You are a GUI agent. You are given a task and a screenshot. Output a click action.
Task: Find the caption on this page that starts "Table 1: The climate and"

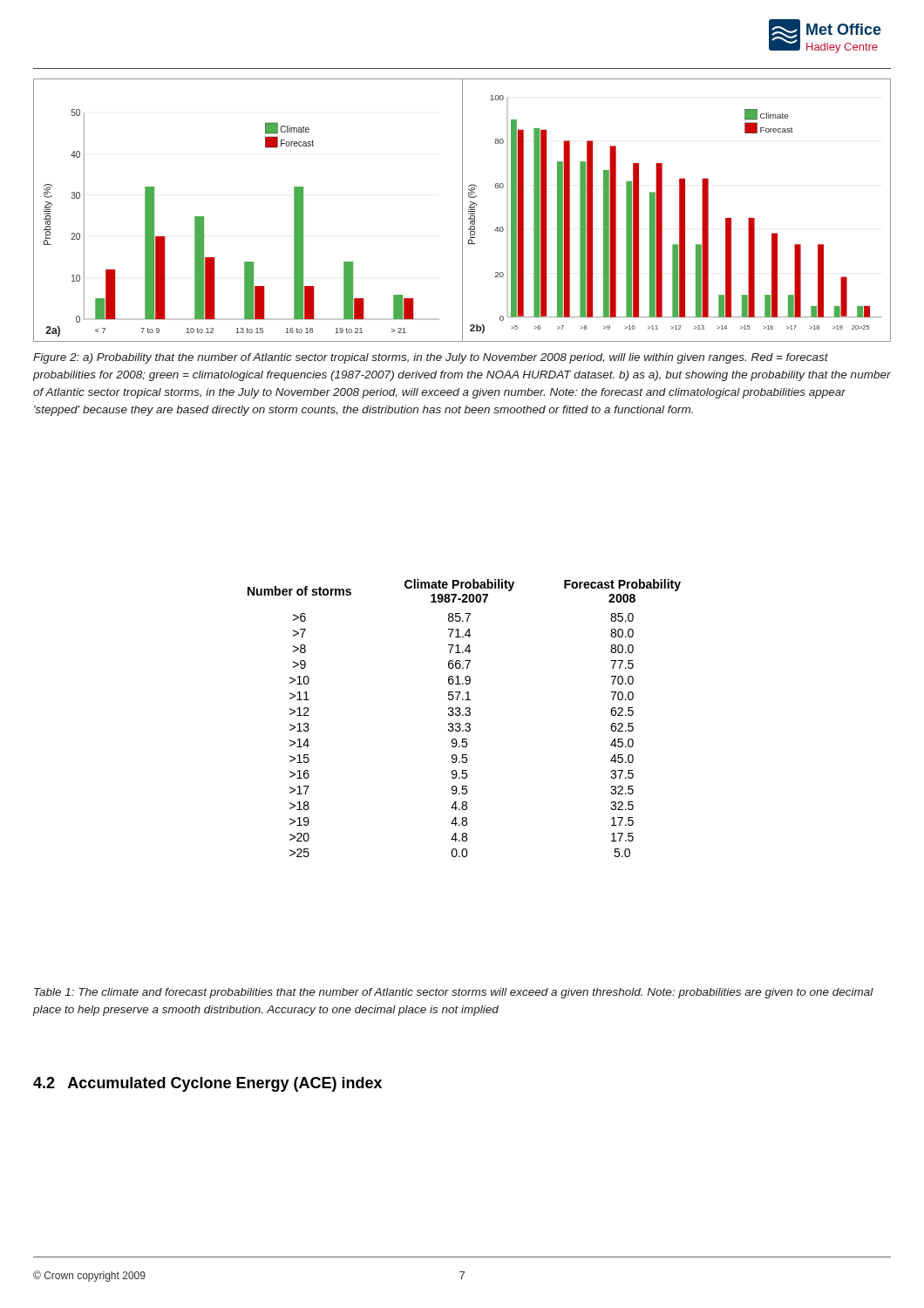[x=453, y=1001]
